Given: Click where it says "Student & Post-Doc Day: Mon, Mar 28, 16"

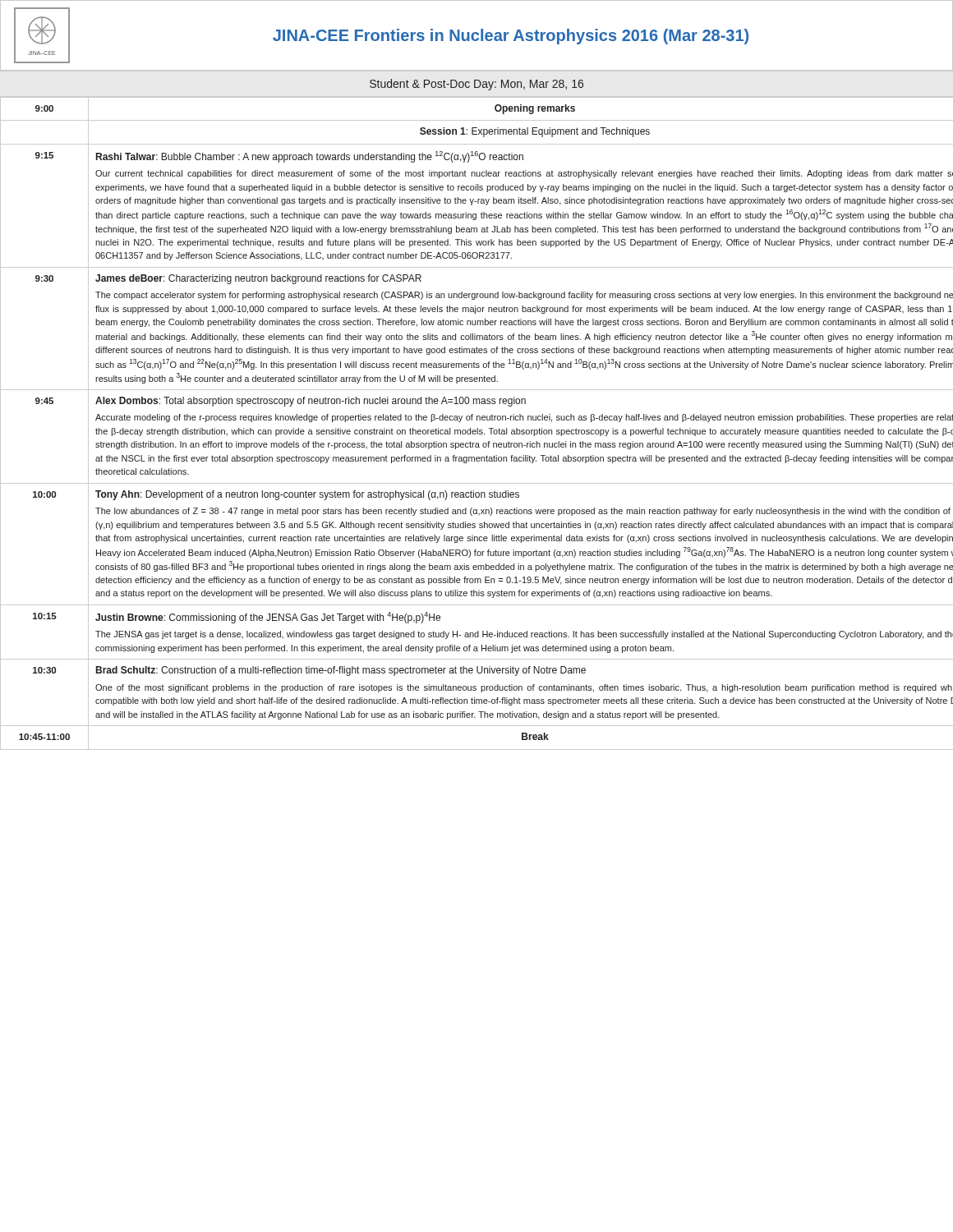Looking at the screenshot, I should pyautogui.click(x=476, y=84).
